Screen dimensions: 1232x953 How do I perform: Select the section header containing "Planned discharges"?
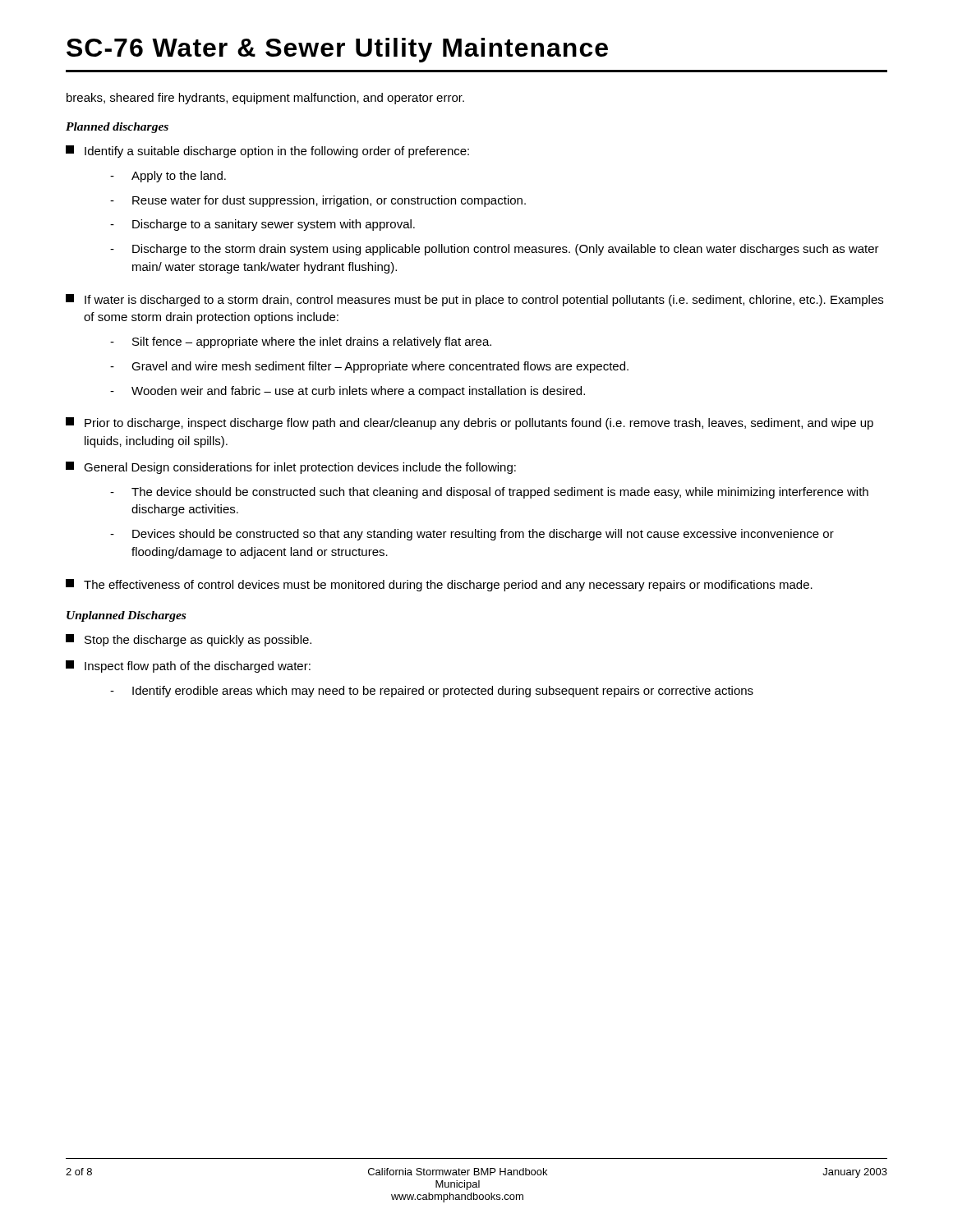click(x=117, y=128)
